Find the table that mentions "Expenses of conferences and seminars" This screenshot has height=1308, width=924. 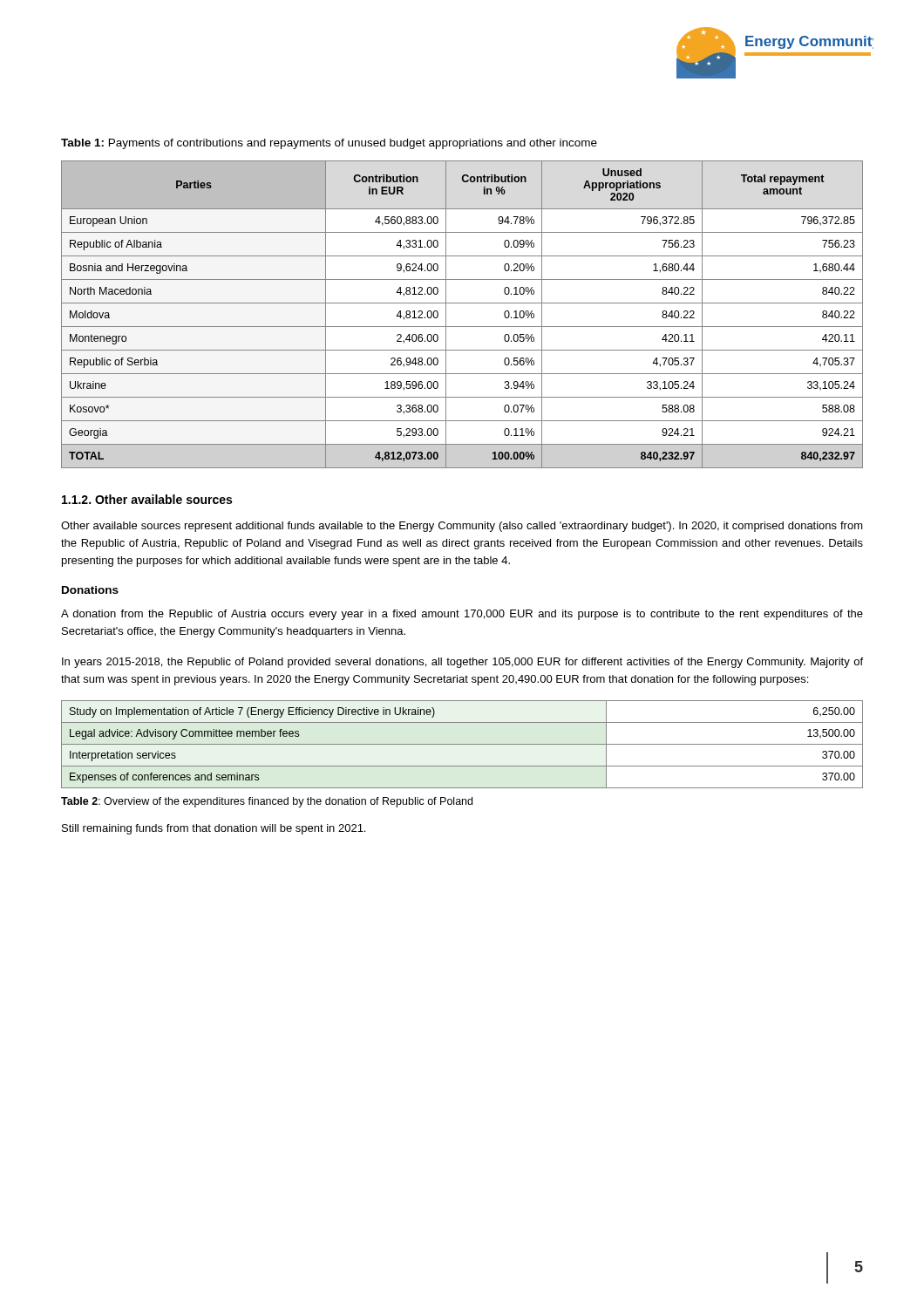[x=462, y=744]
